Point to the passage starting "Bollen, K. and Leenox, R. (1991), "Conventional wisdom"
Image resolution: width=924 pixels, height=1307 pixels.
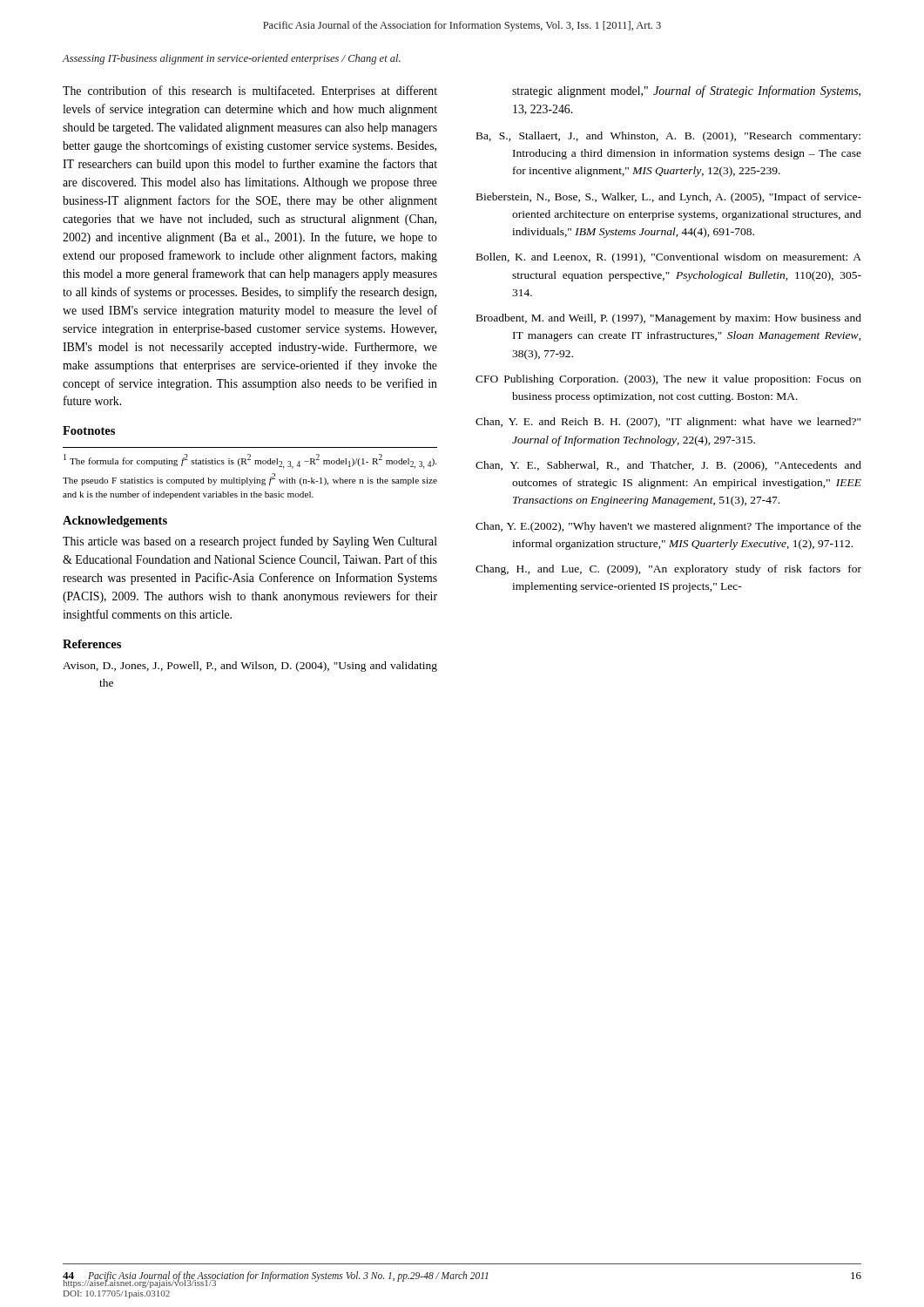pos(668,275)
